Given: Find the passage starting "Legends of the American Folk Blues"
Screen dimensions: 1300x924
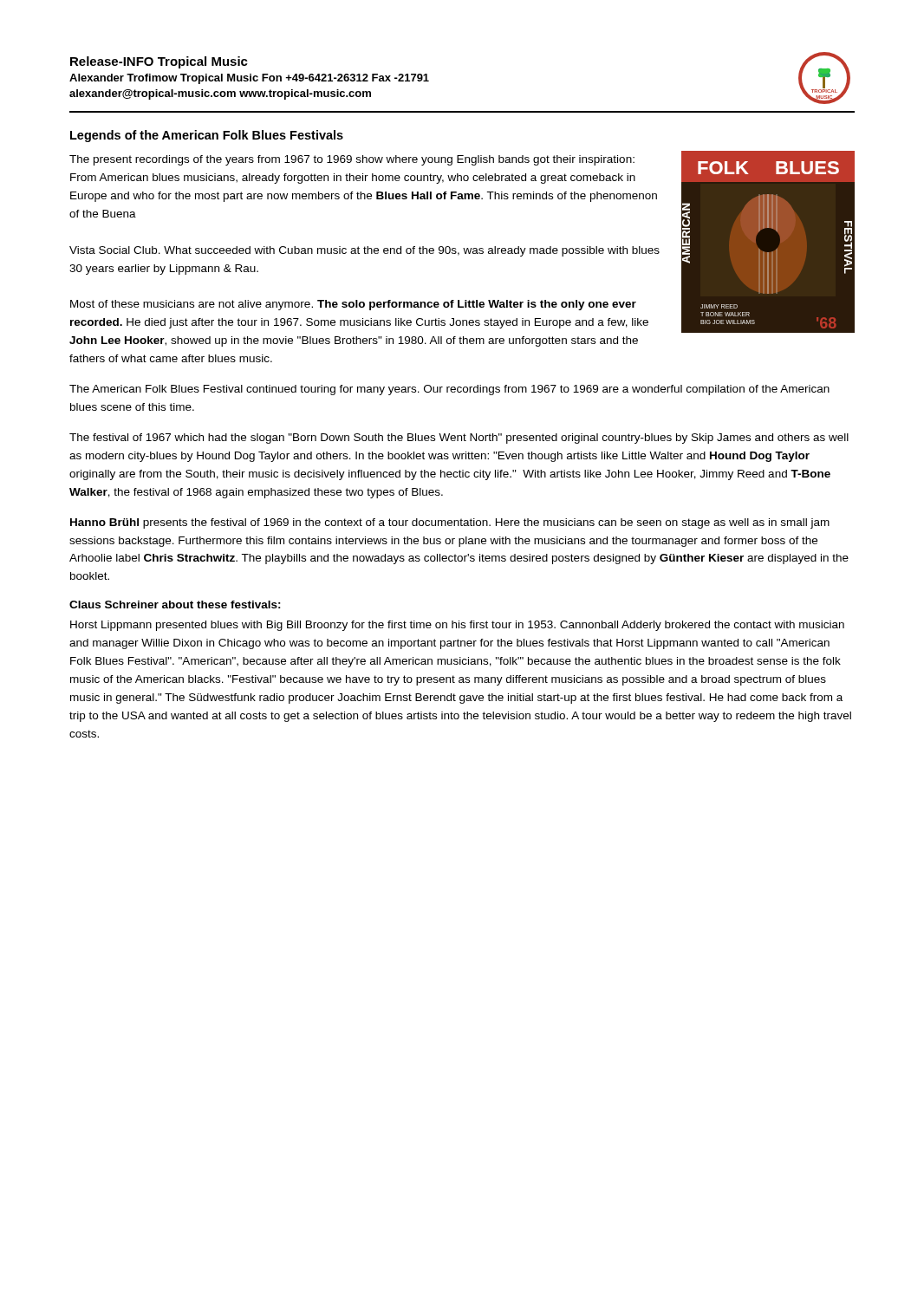Looking at the screenshot, I should point(206,135).
